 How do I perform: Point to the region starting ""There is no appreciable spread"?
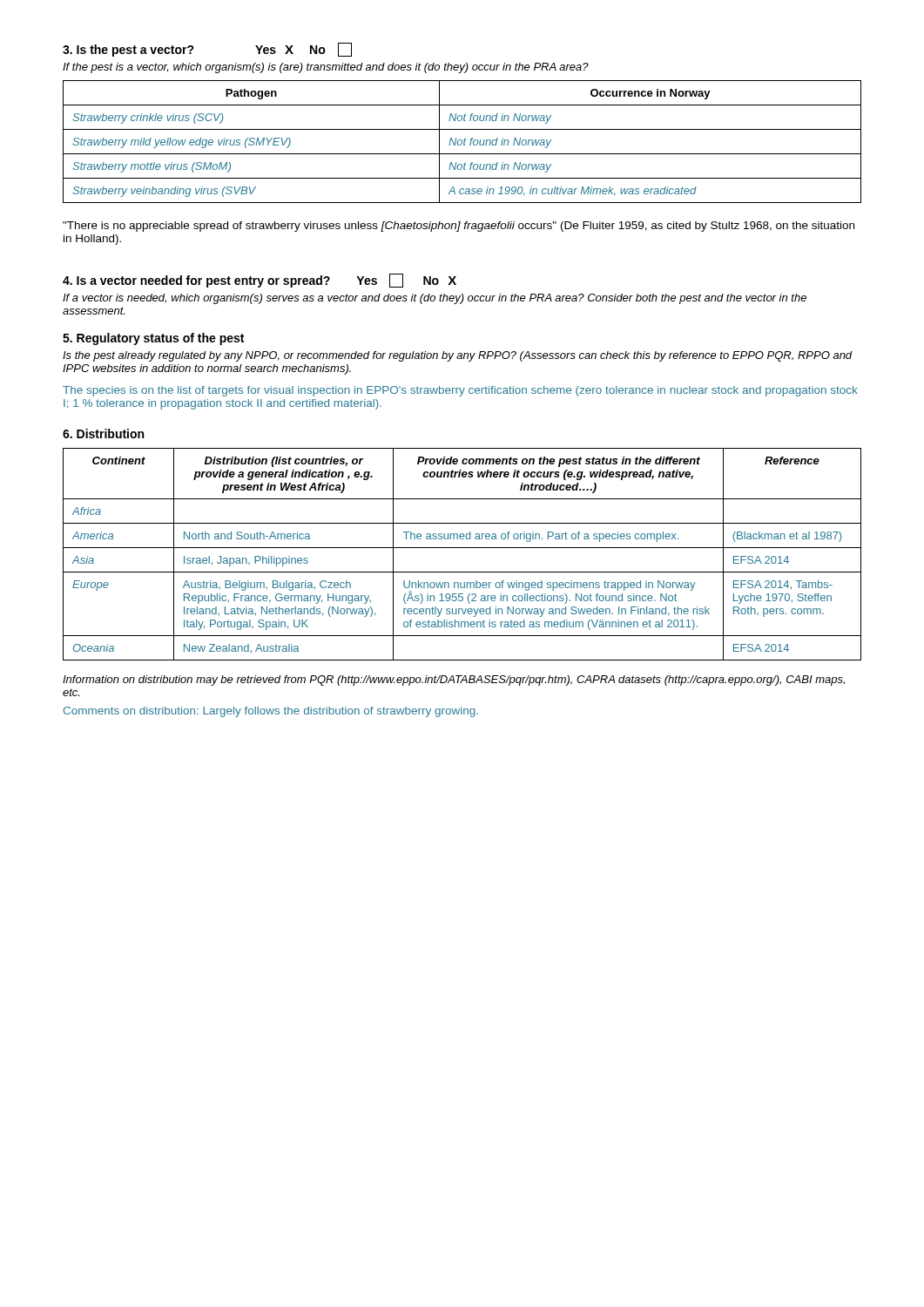[459, 232]
